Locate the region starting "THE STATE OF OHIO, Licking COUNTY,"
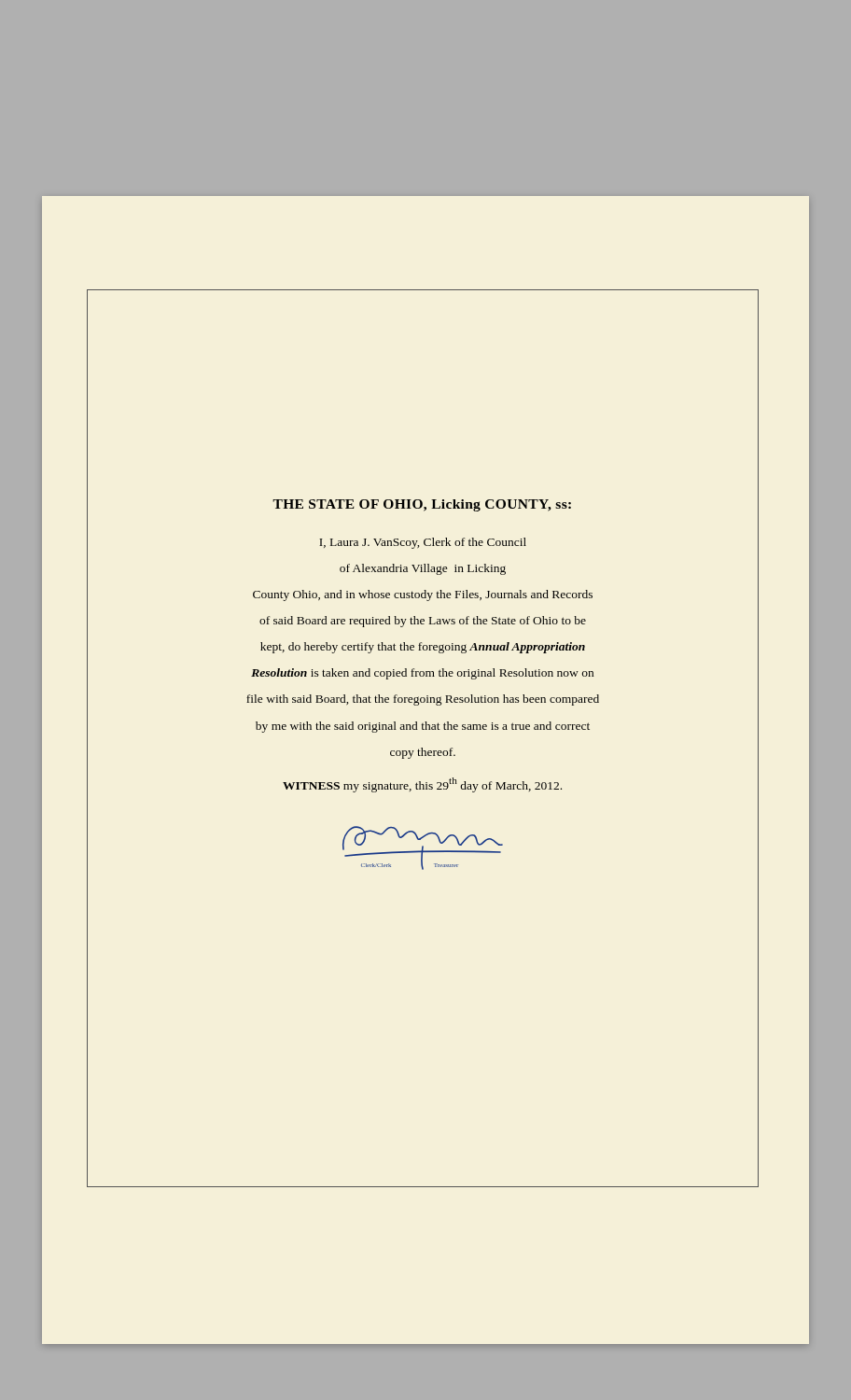The image size is (851, 1400). pyautogui.click(x=423, y=504)
